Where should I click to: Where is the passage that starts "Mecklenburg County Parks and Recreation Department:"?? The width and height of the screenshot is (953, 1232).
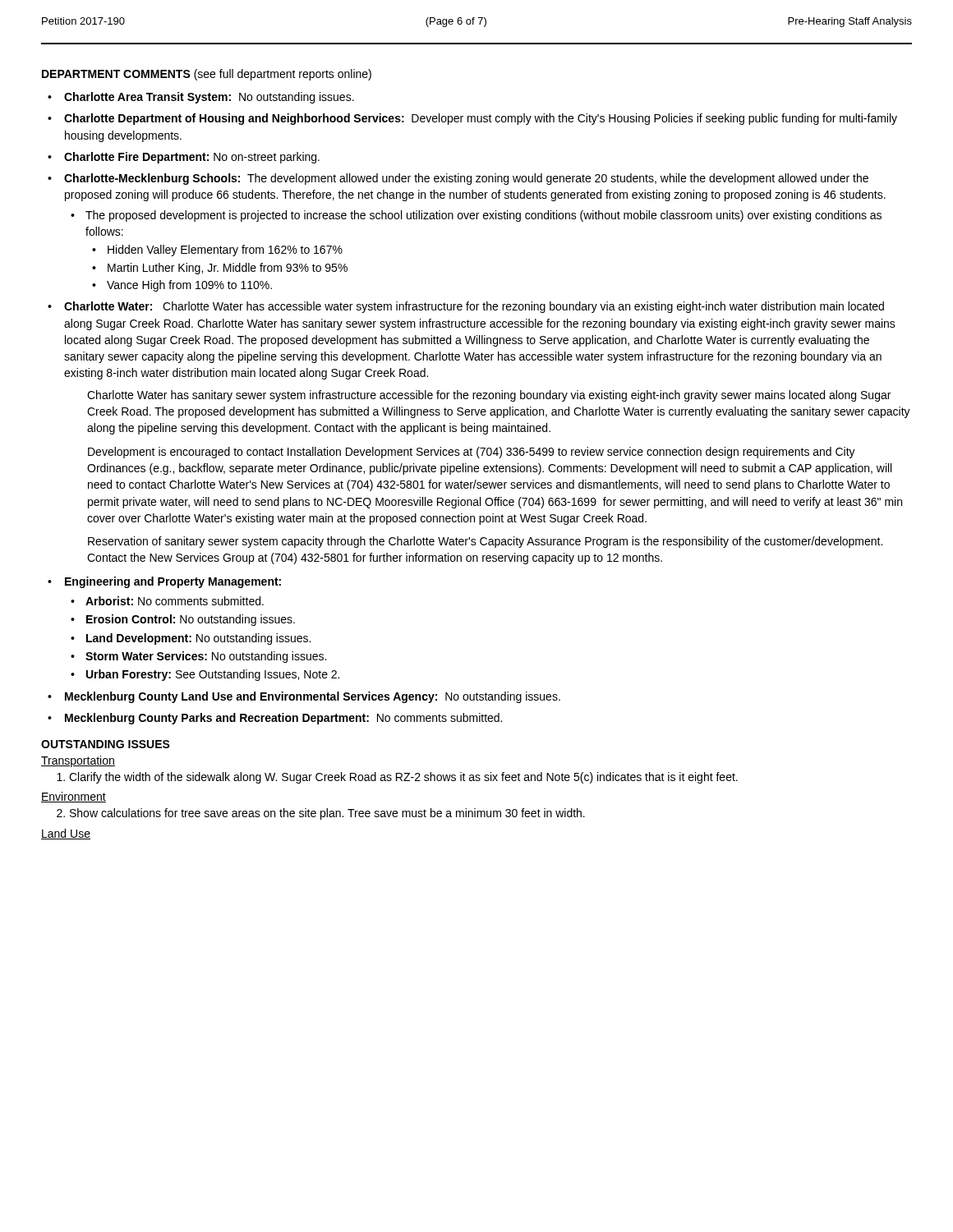[x=284, y=718]
